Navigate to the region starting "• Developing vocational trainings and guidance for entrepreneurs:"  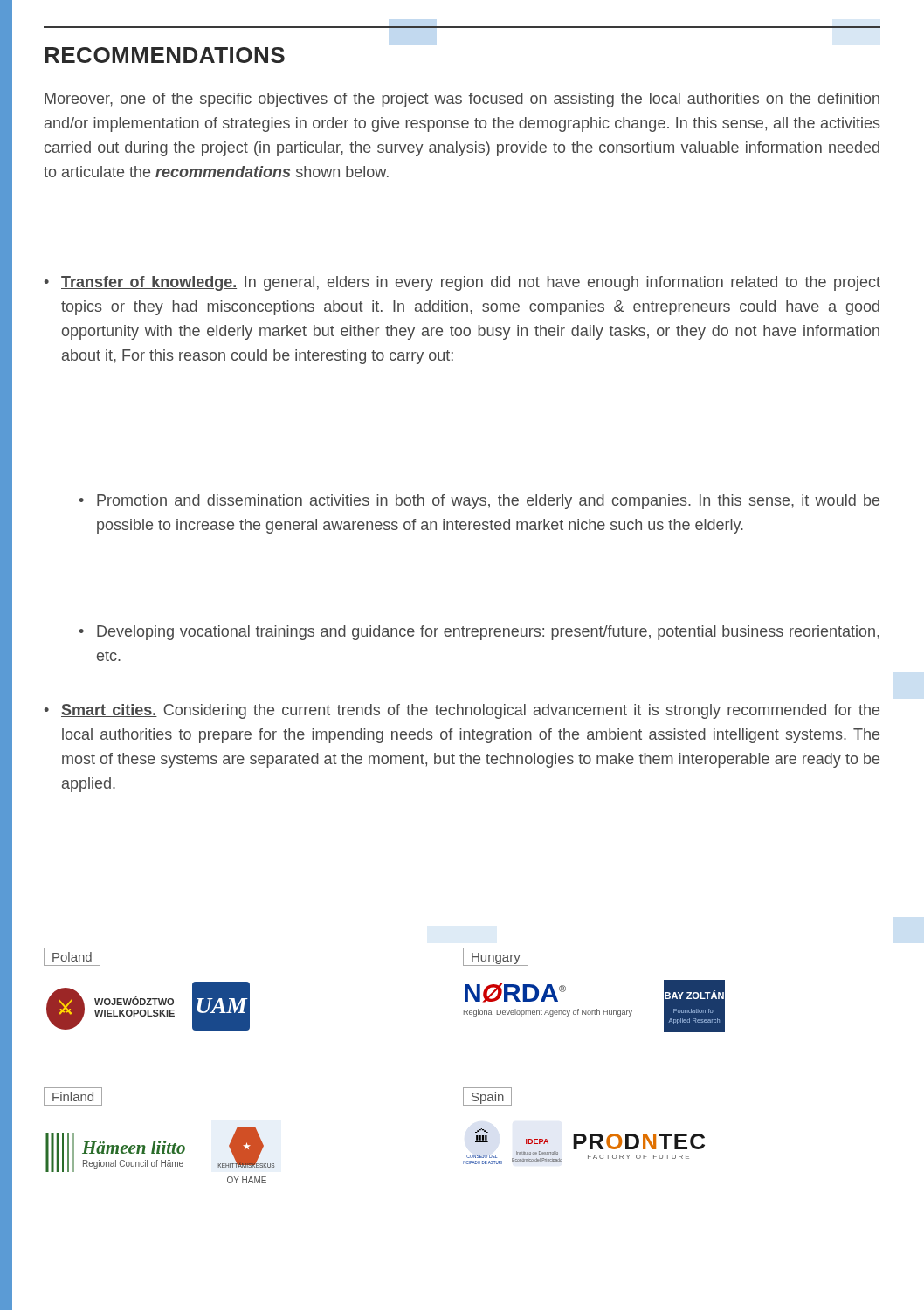[479, 644]
